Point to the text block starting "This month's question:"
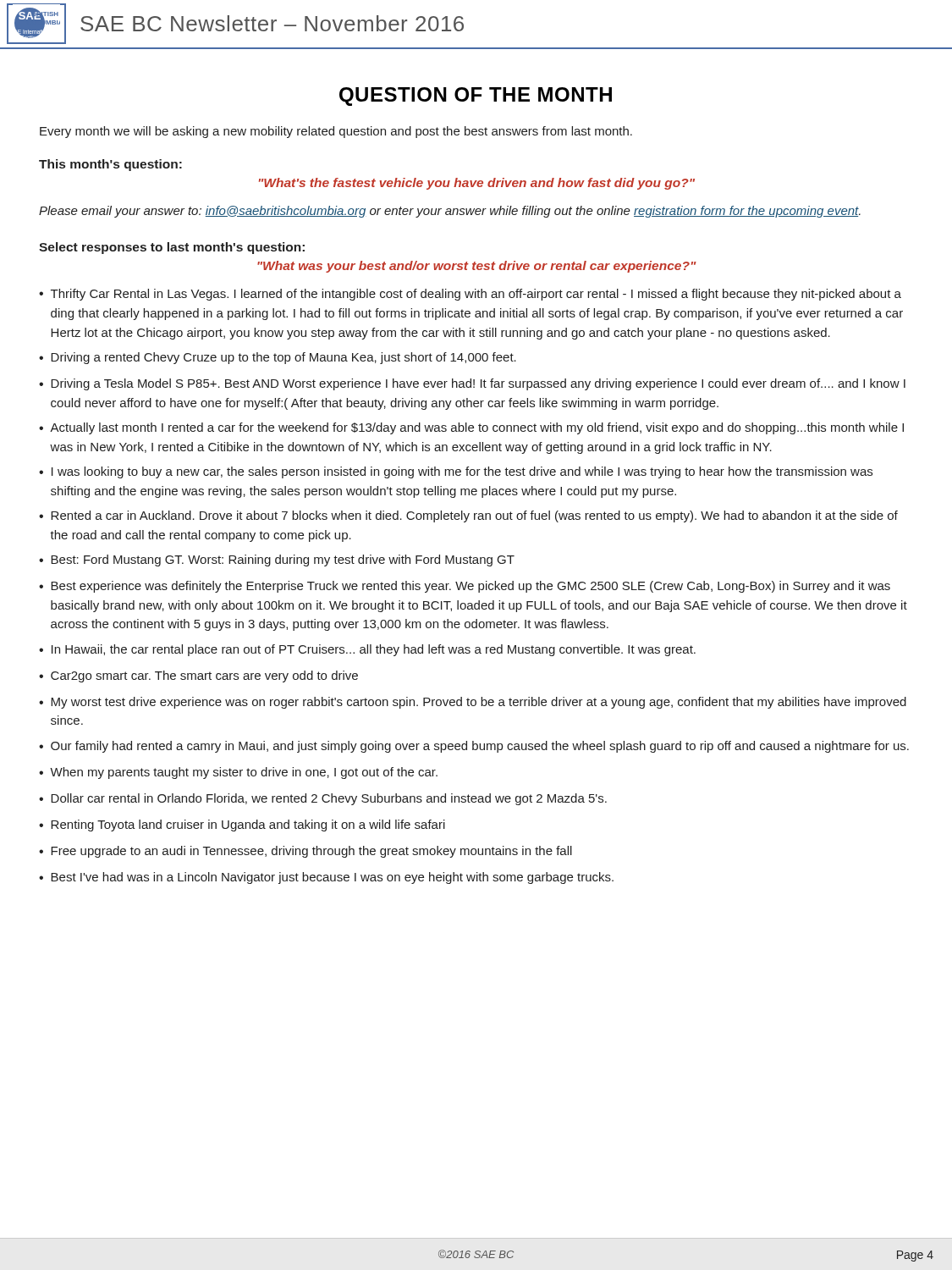952x1270 pixels. click(111, 163)
